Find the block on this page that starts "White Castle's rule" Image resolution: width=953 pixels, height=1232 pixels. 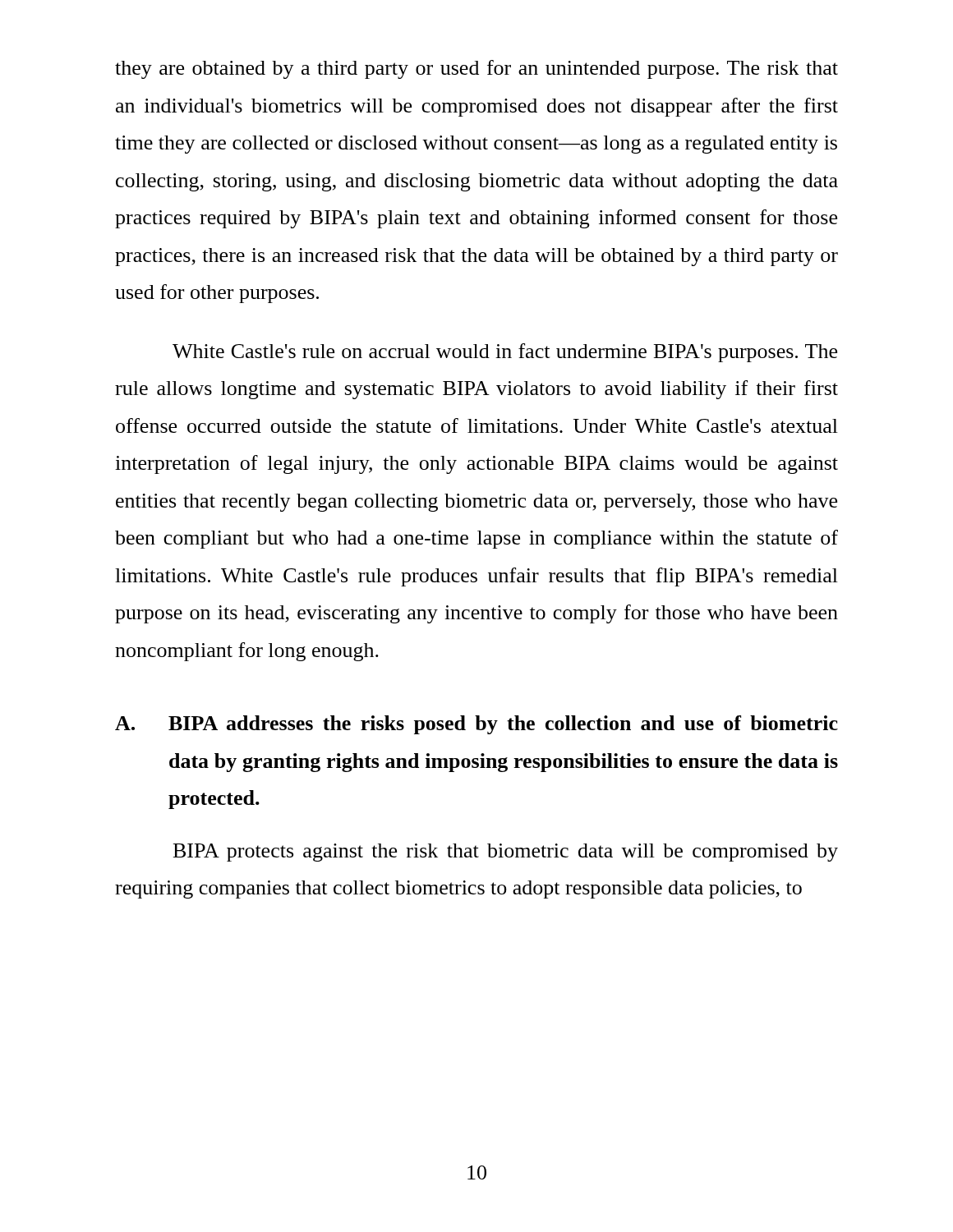click(476, 500)
